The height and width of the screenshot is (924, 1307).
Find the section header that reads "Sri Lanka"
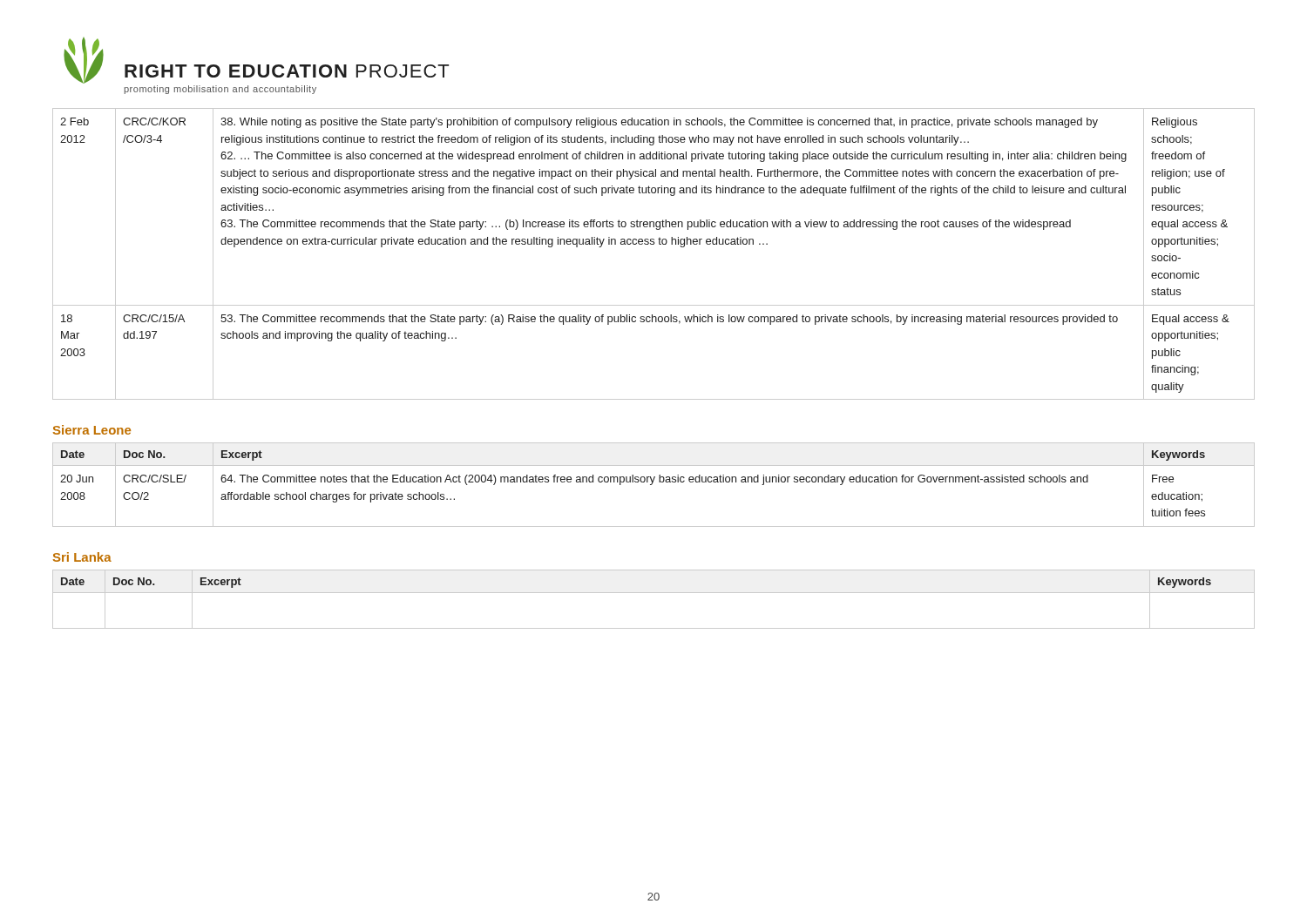(82, 557)
